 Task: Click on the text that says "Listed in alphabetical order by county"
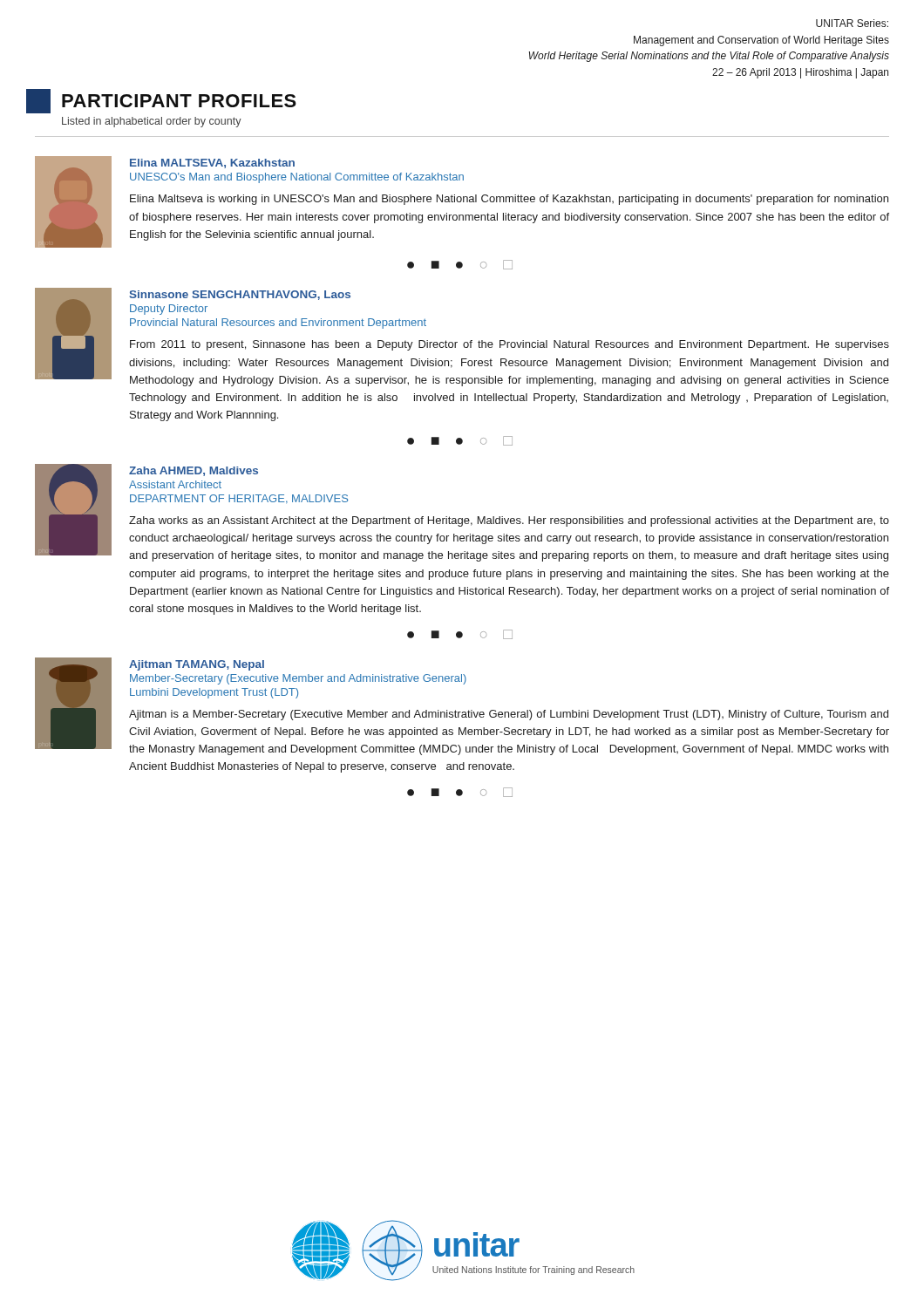[x=151, y=122]
